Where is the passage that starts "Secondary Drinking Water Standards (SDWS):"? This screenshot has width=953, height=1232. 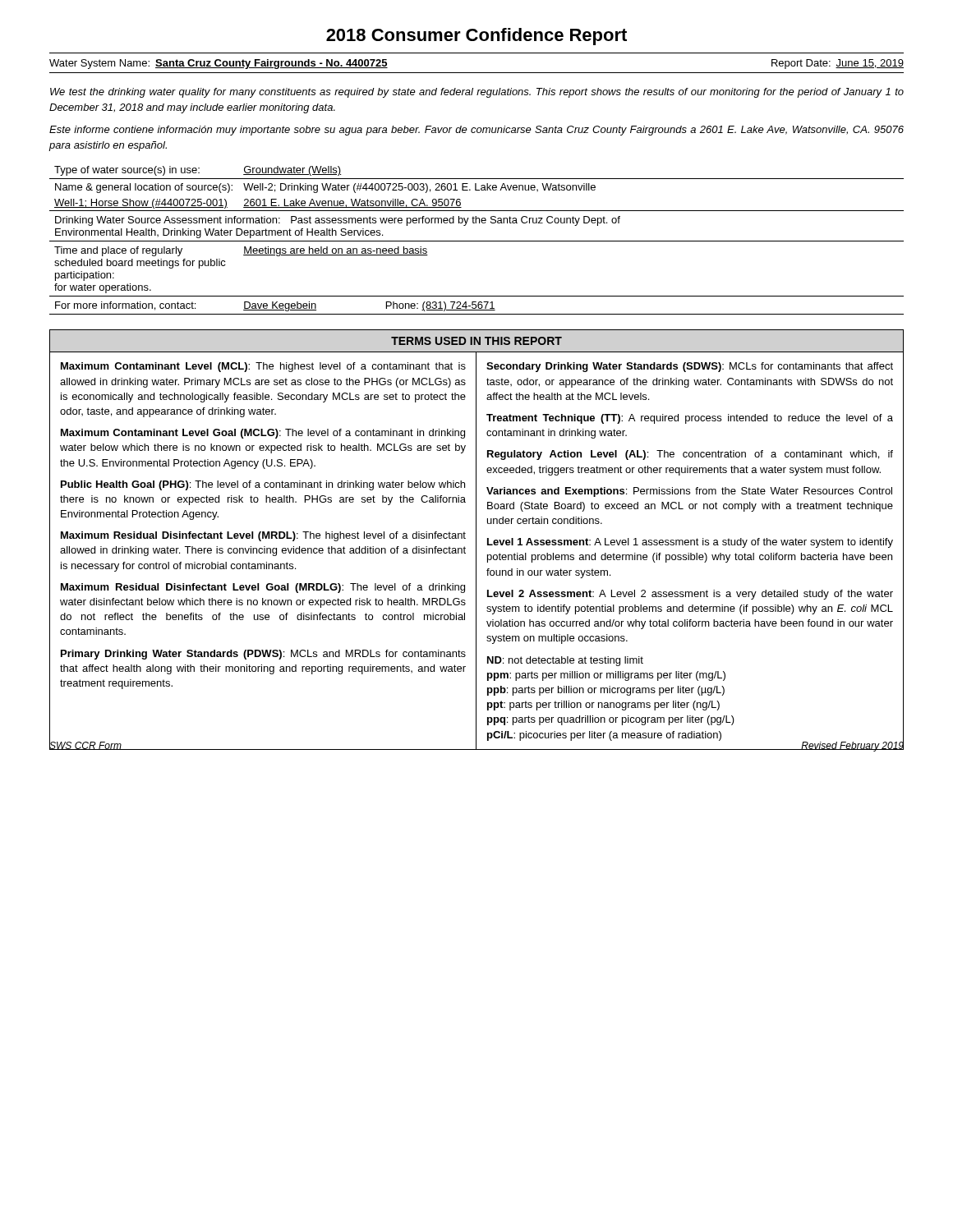[x=690, y=551]
